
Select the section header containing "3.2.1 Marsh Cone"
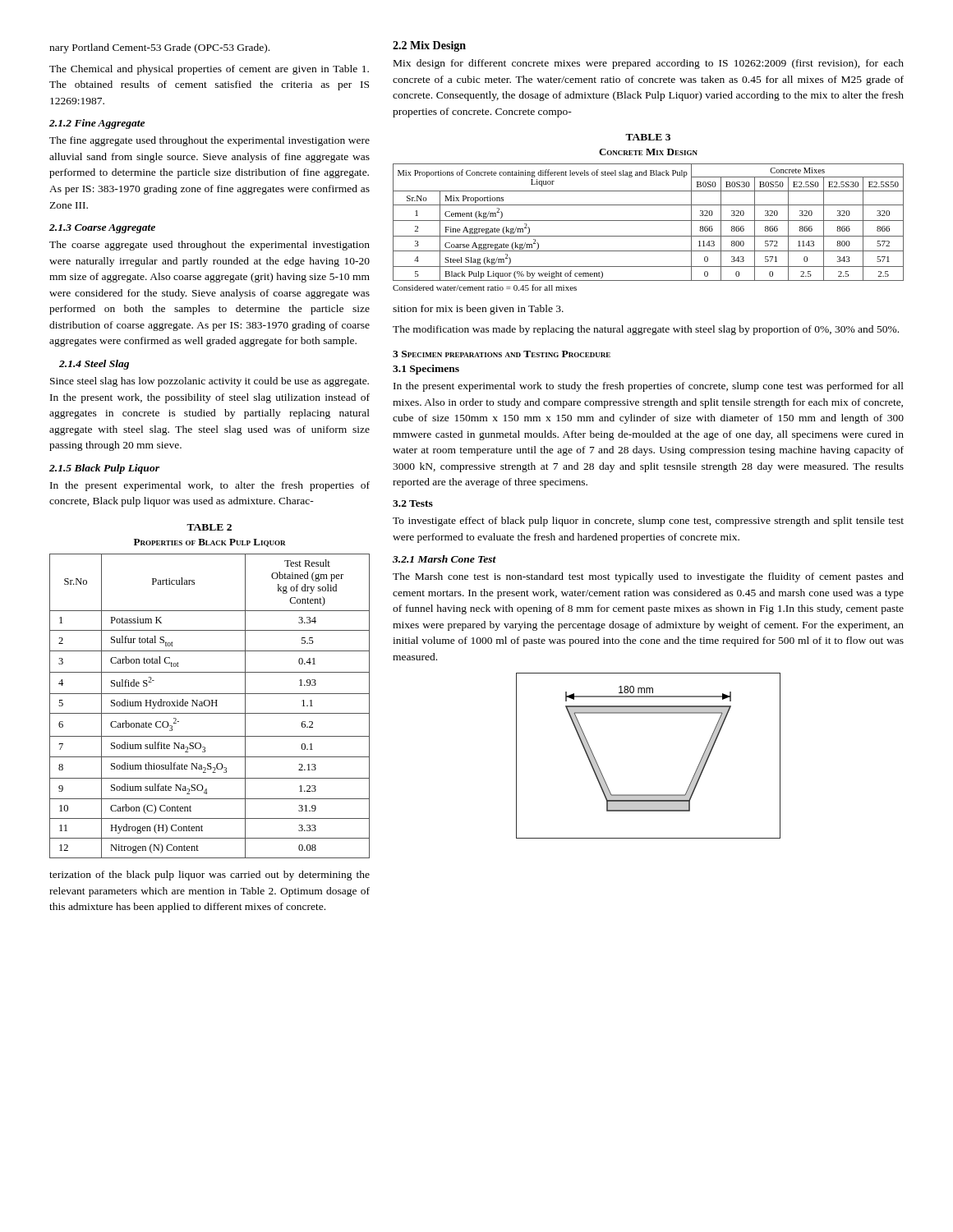444,559
